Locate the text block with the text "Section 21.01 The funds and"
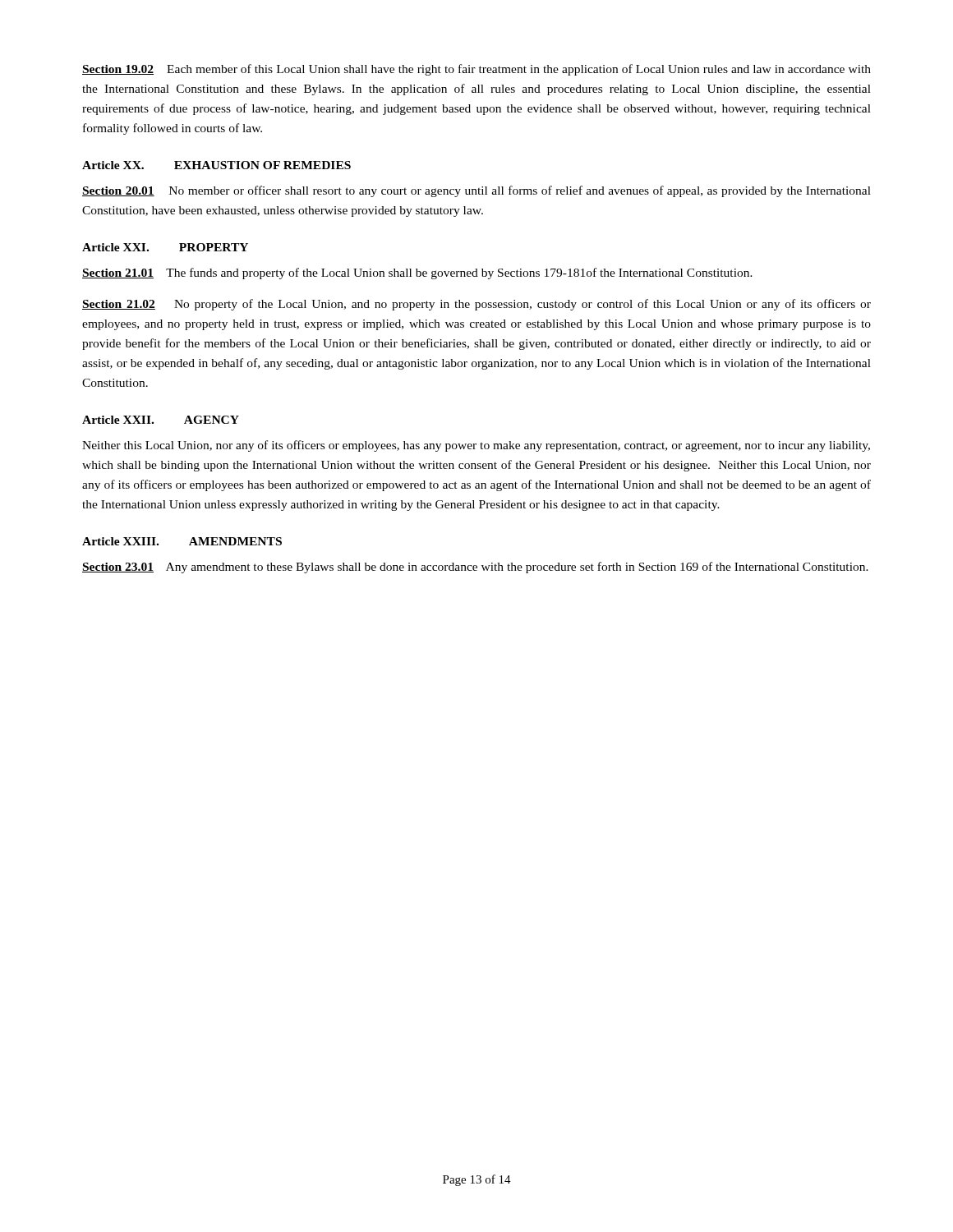The width and height of the screenshot is (953, 1232). click(x=417, y=272)
